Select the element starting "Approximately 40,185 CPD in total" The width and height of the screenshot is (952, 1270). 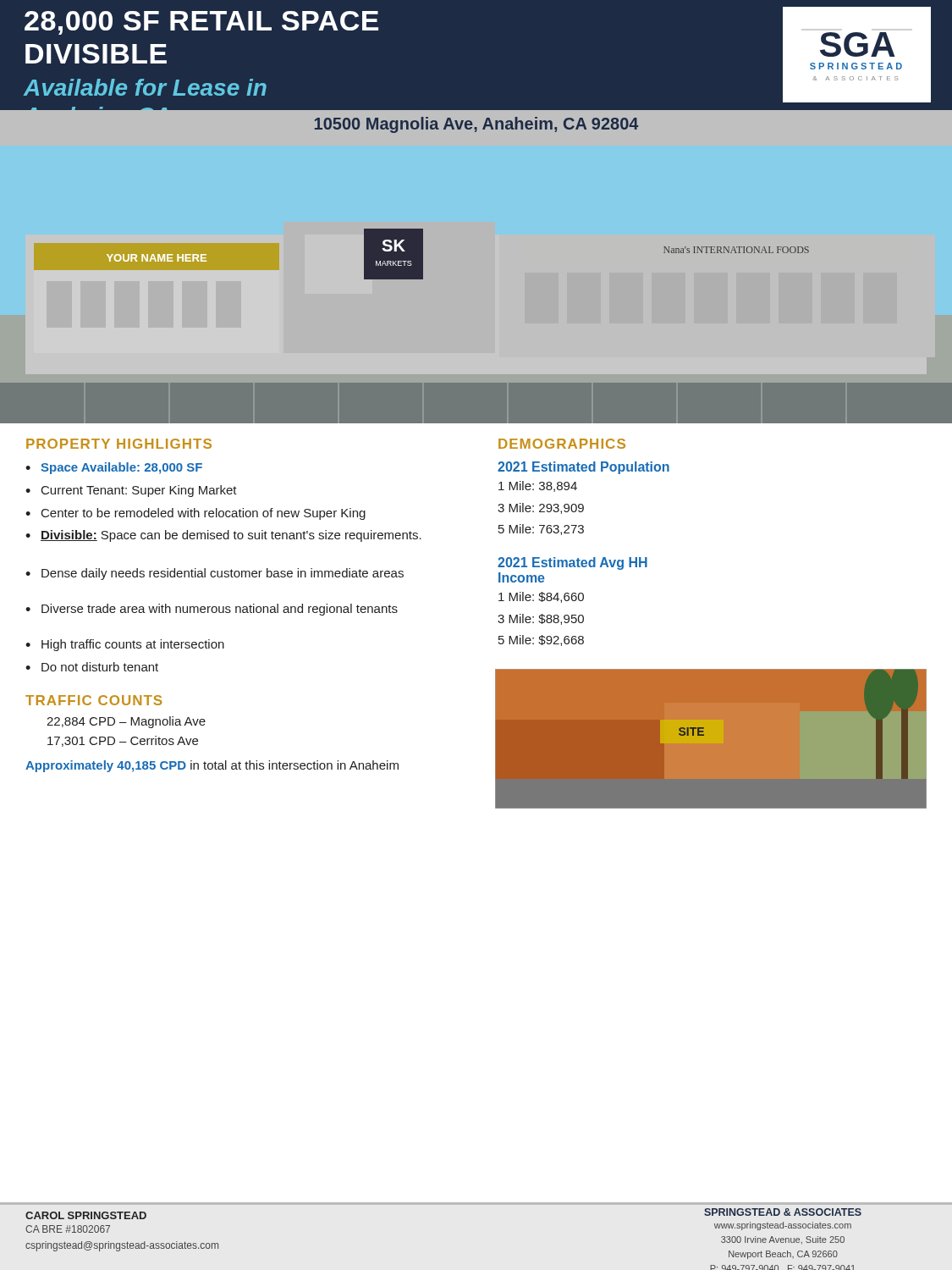click(x=212, y=765)
